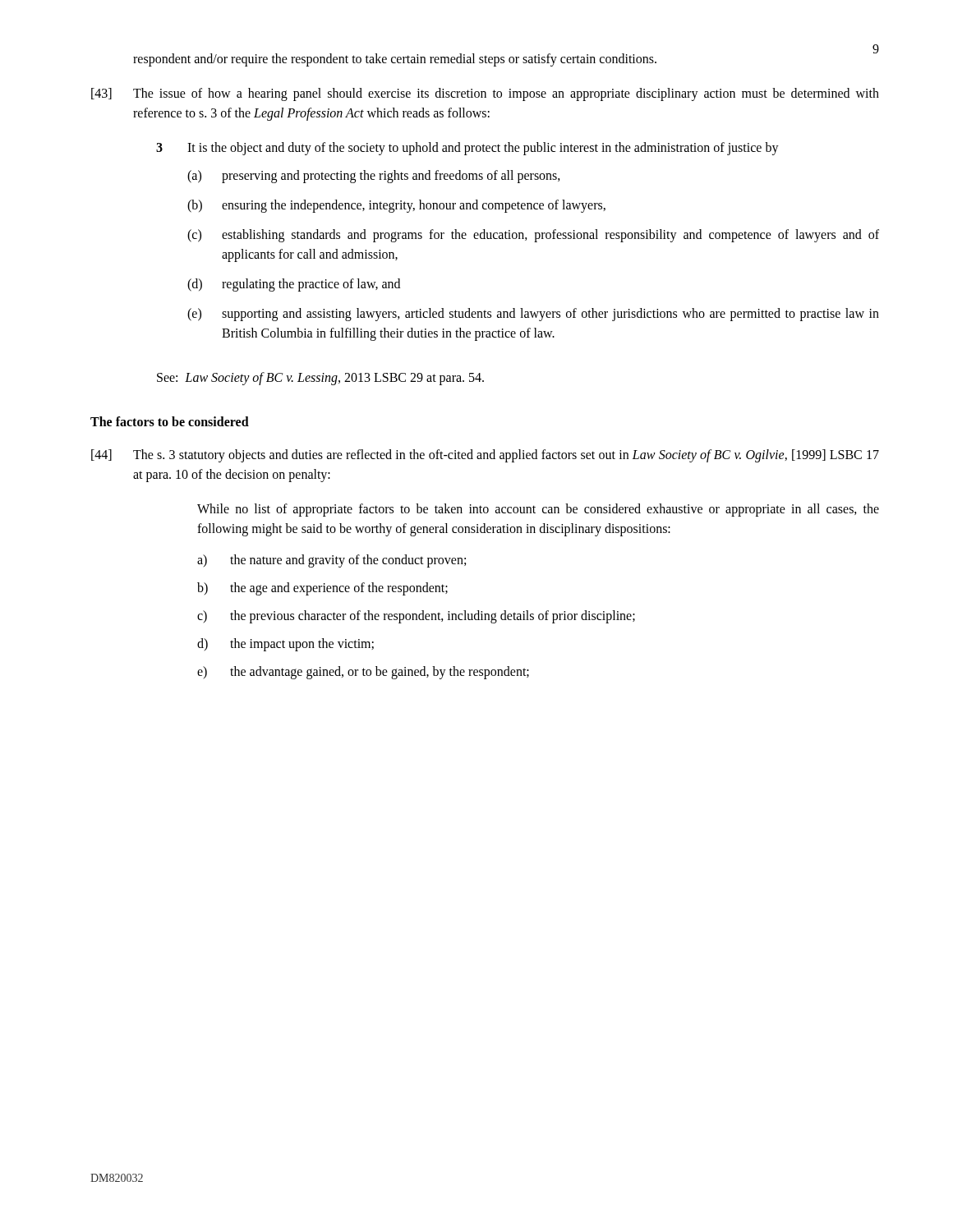Navigate to the text starting "respondent and/or require the respondent to take certain"

[395, 59]
